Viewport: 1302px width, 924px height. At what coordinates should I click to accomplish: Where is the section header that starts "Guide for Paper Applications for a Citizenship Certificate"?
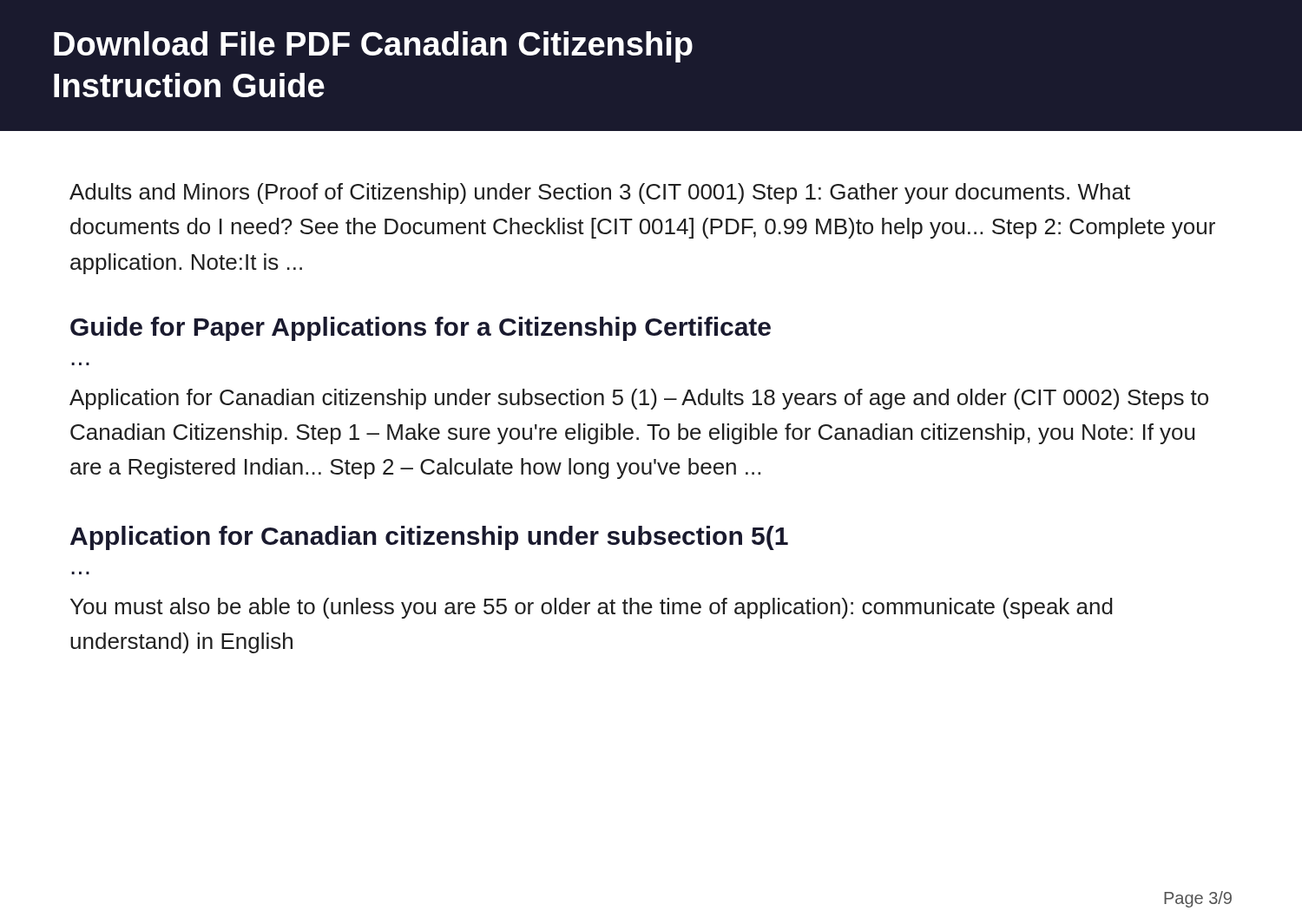click(421, 341)
